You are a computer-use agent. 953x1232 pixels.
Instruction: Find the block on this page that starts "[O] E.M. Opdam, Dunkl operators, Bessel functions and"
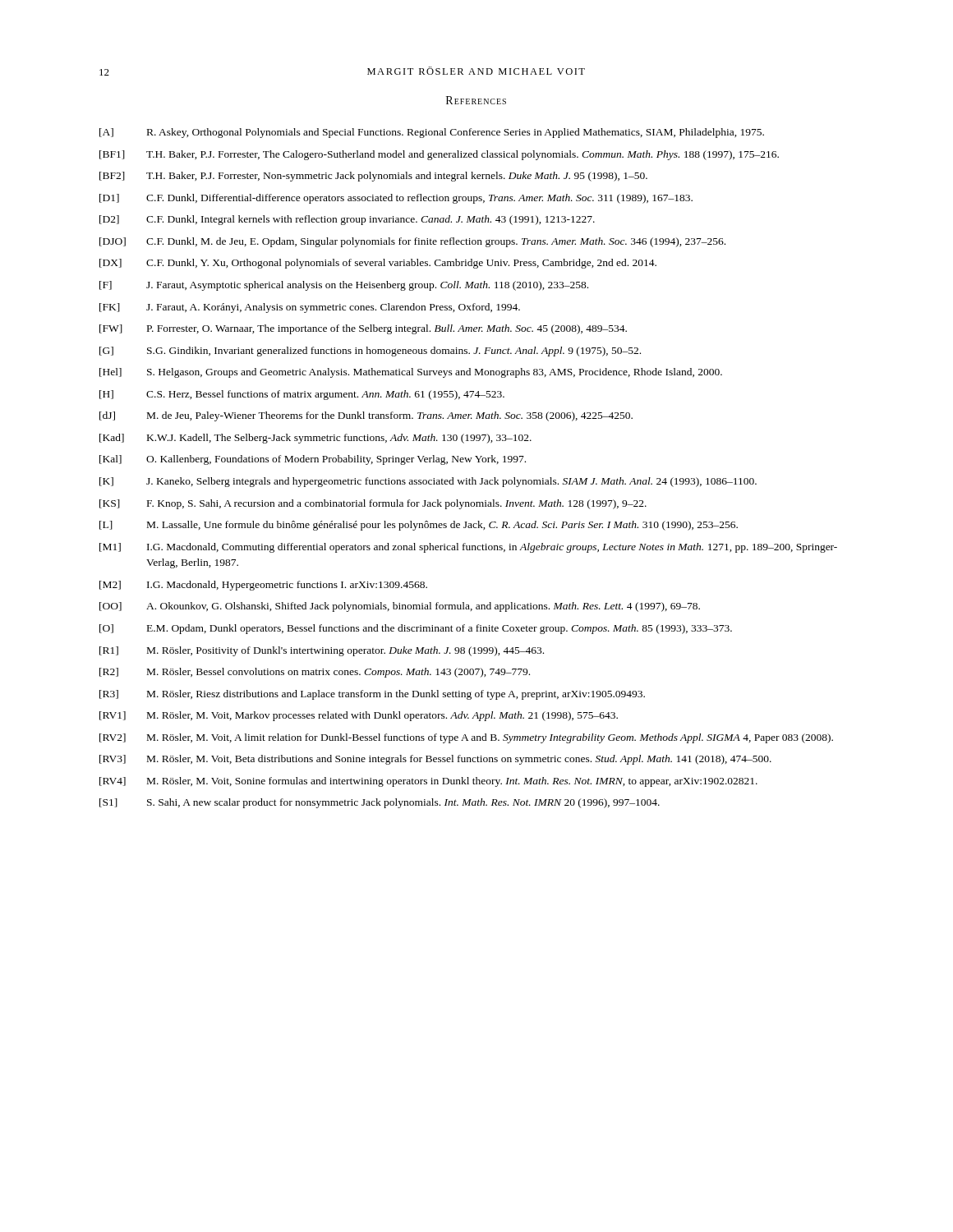(476, 628)
